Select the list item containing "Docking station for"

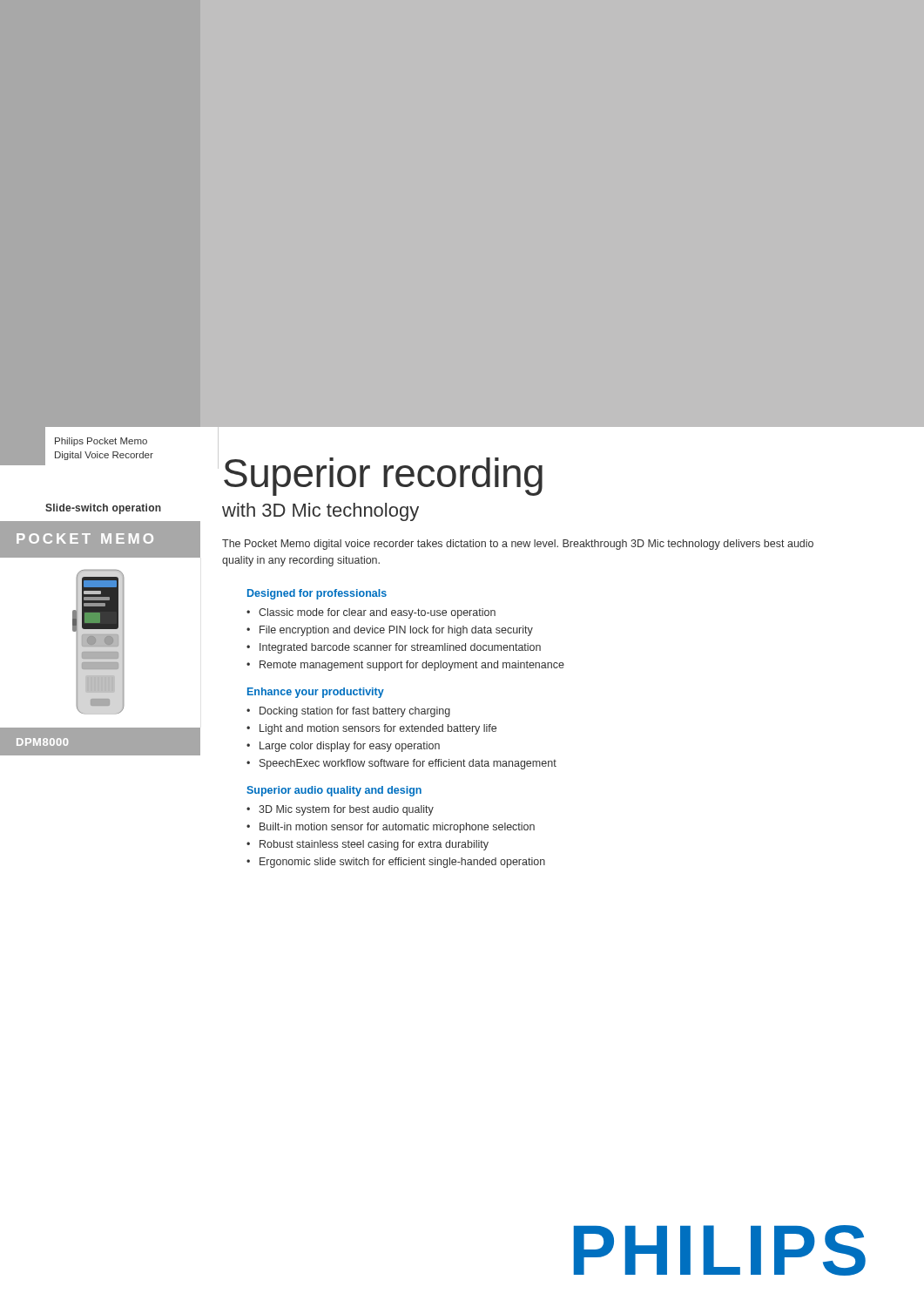click(x=355, y=711)
